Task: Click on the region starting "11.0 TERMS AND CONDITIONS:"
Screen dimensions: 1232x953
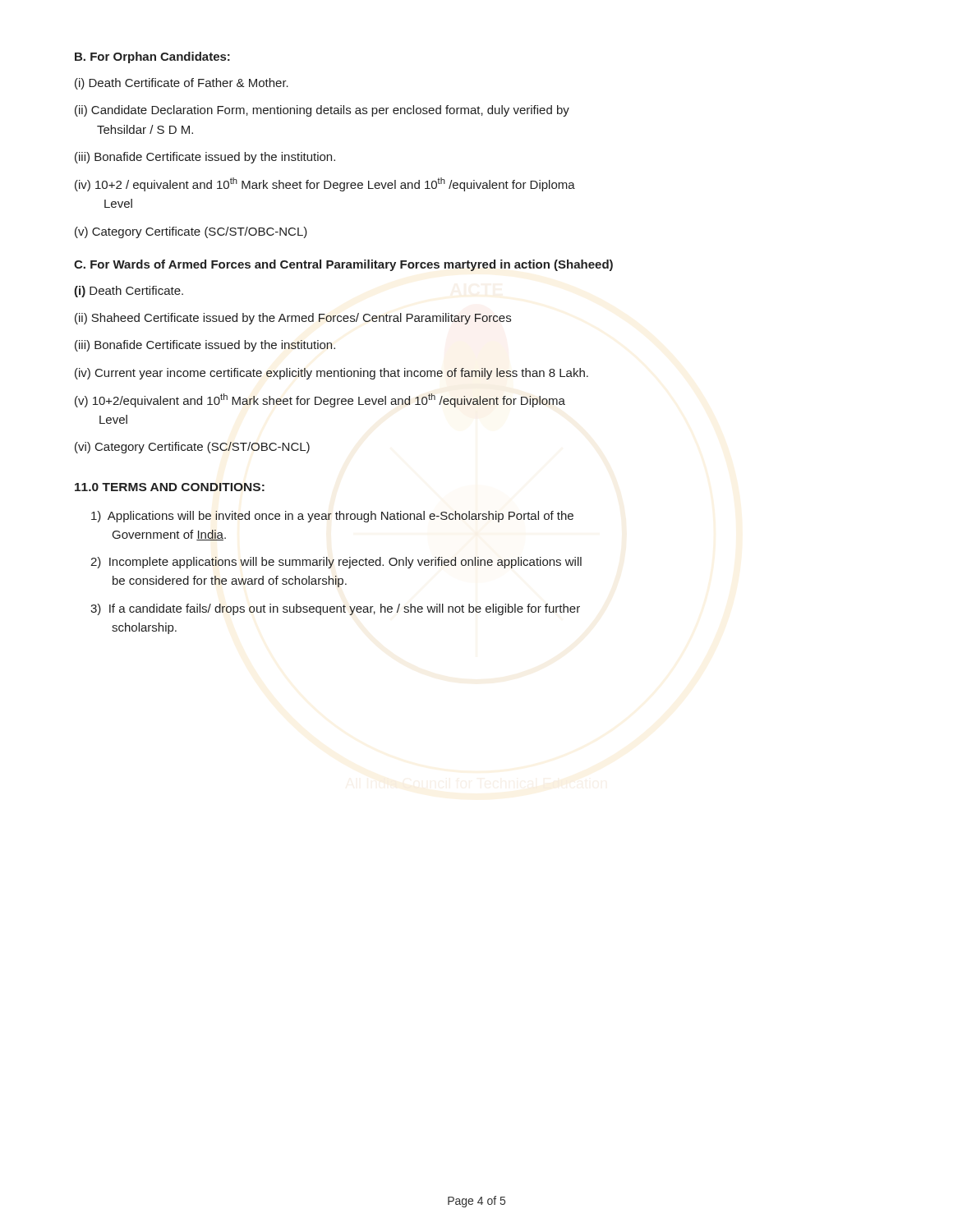Action: coord(170,486)
